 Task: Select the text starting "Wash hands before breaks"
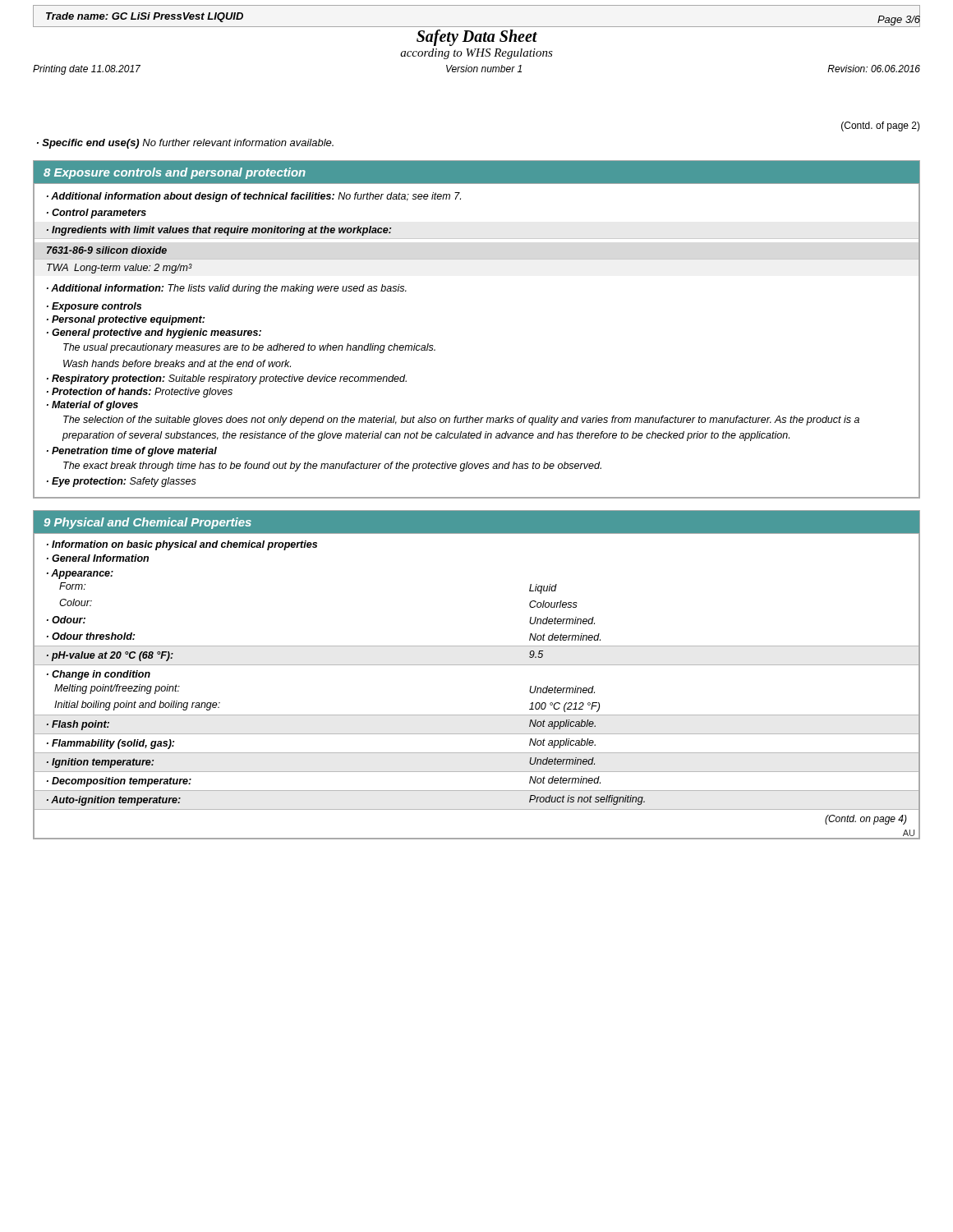[177, 364]
